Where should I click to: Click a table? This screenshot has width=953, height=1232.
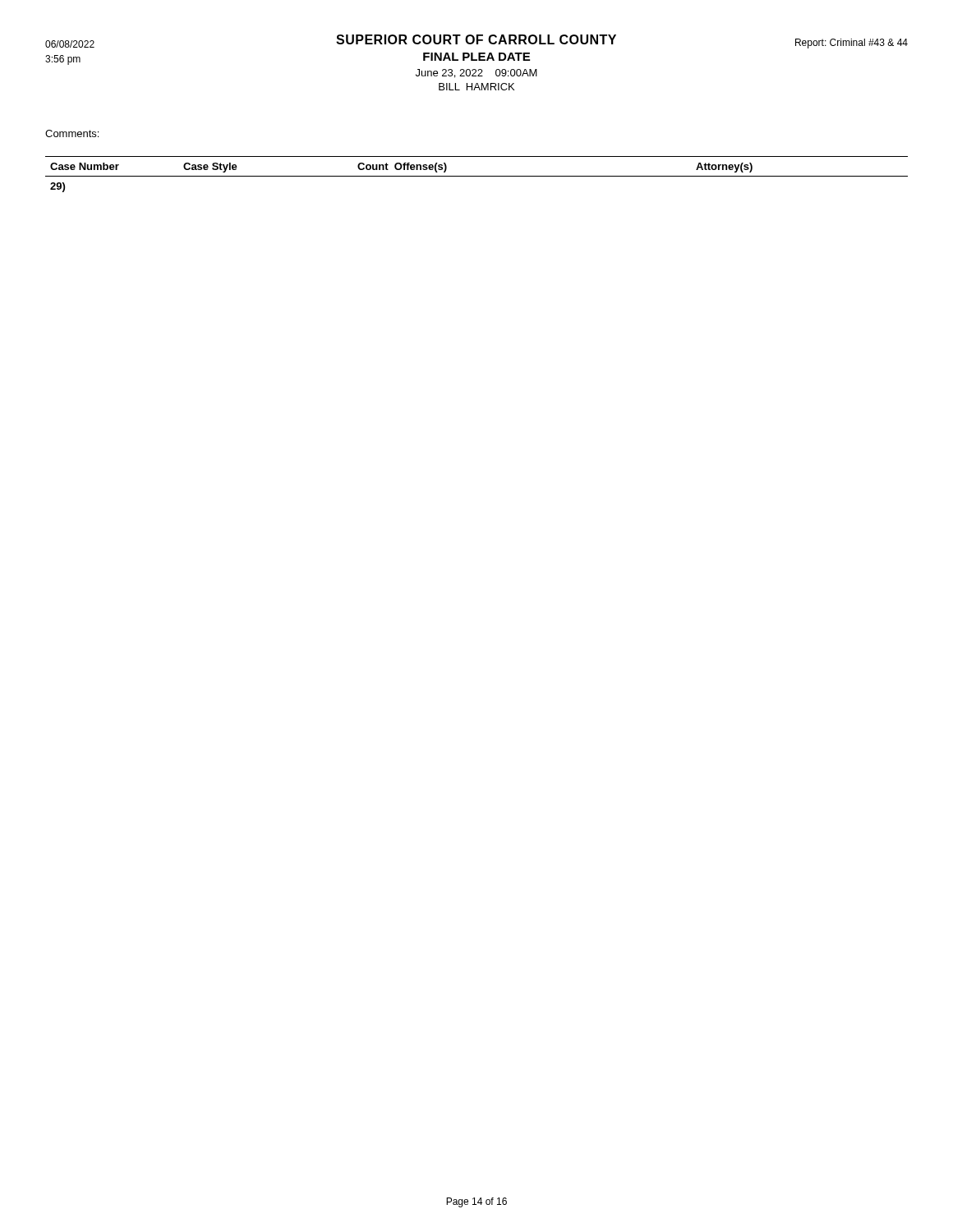pos(476,176)
